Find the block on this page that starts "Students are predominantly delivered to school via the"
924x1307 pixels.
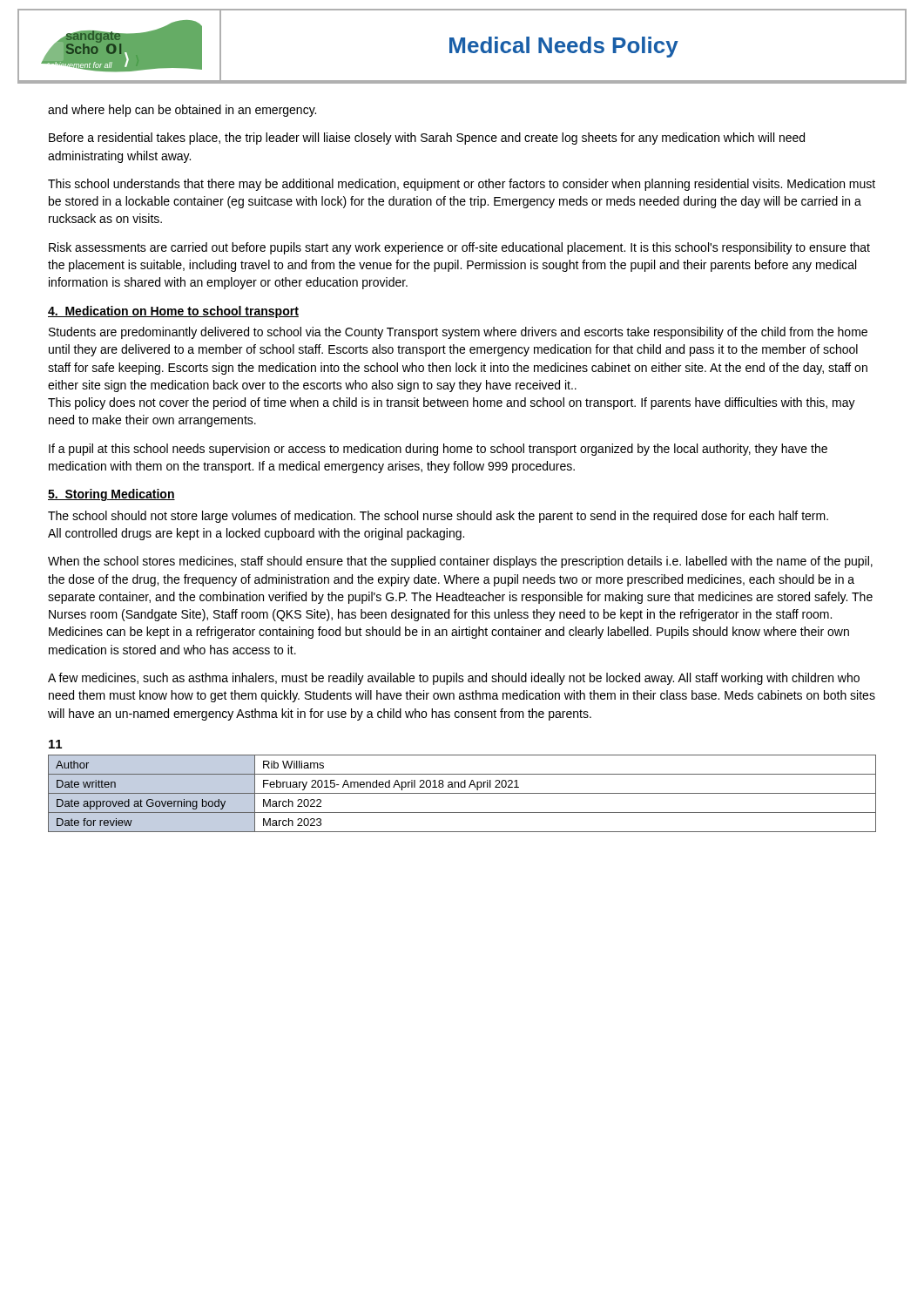point(462,376)
